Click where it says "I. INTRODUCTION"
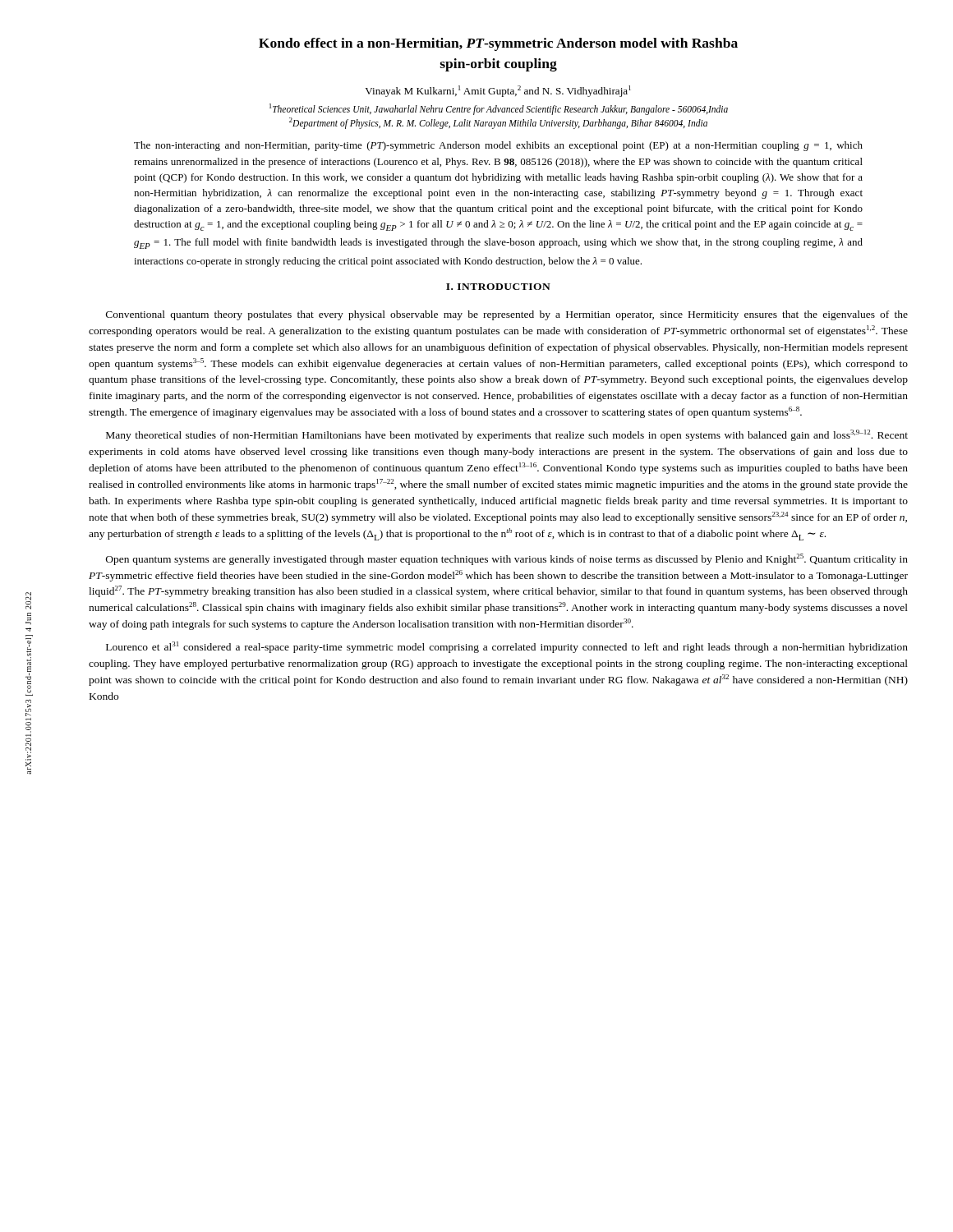 498,286
